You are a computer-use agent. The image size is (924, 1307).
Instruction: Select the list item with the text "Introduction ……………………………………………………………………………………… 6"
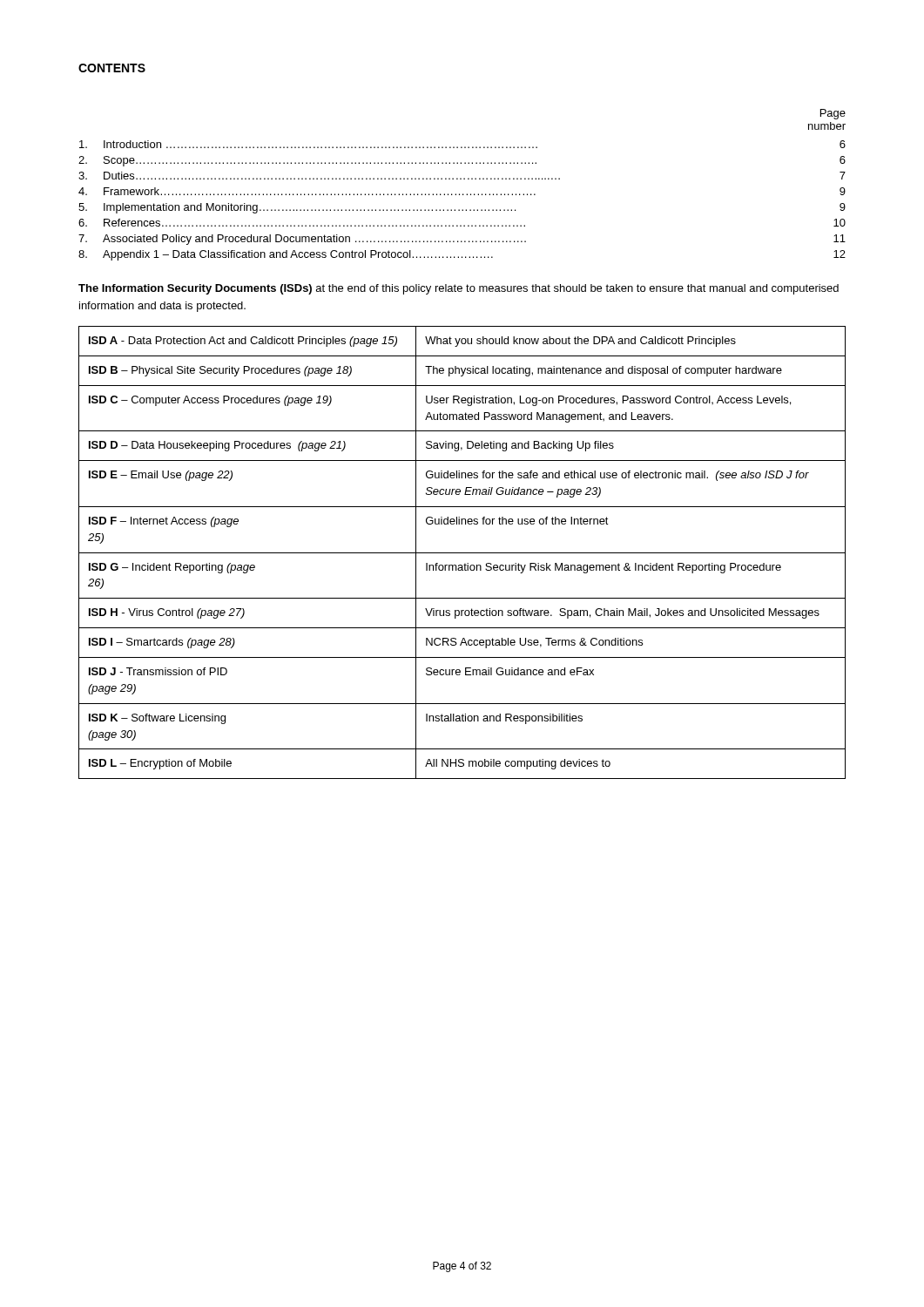[x=462, y=144]
